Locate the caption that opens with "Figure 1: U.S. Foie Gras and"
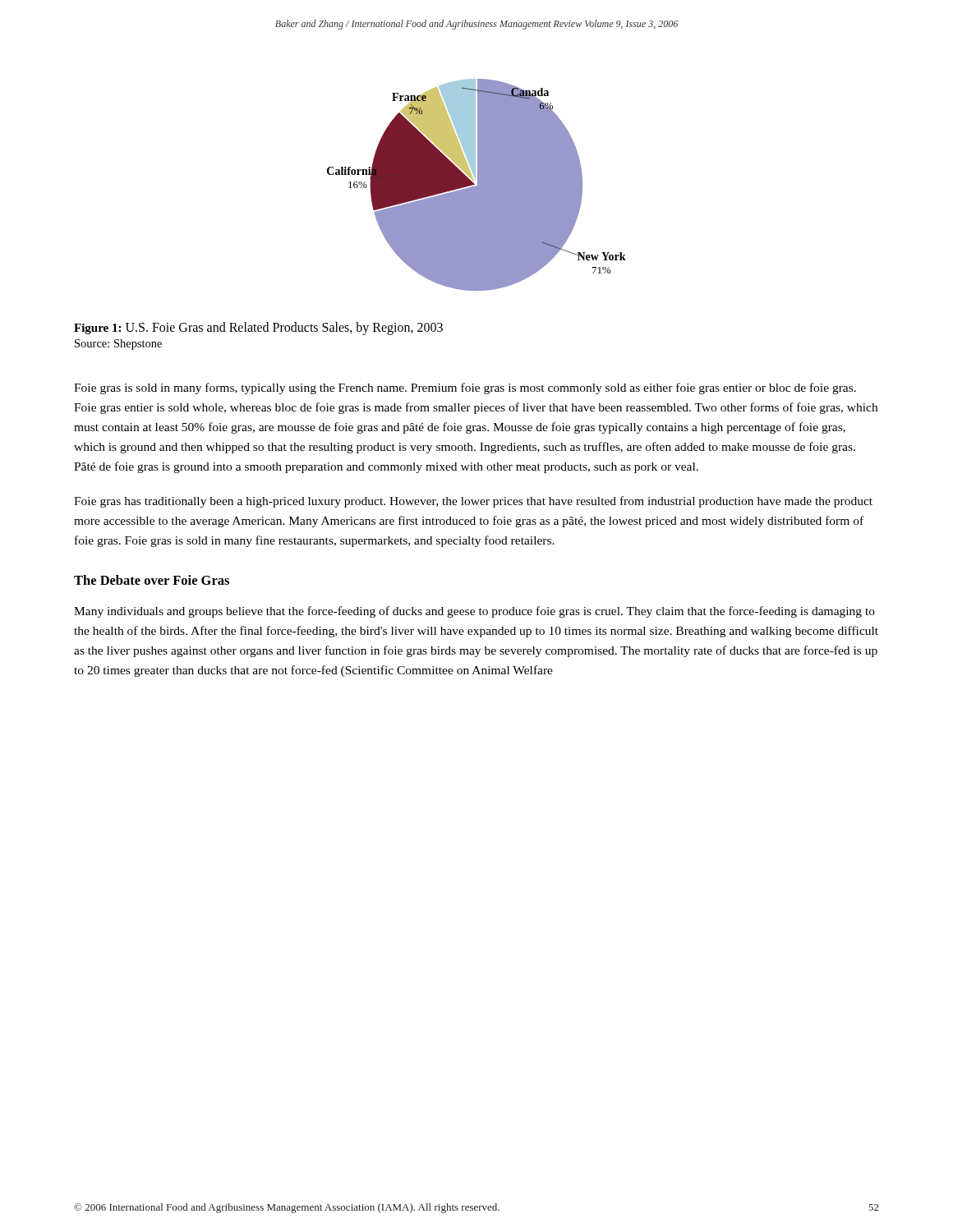The image size is (953, 1232). [x=361, y=336]
